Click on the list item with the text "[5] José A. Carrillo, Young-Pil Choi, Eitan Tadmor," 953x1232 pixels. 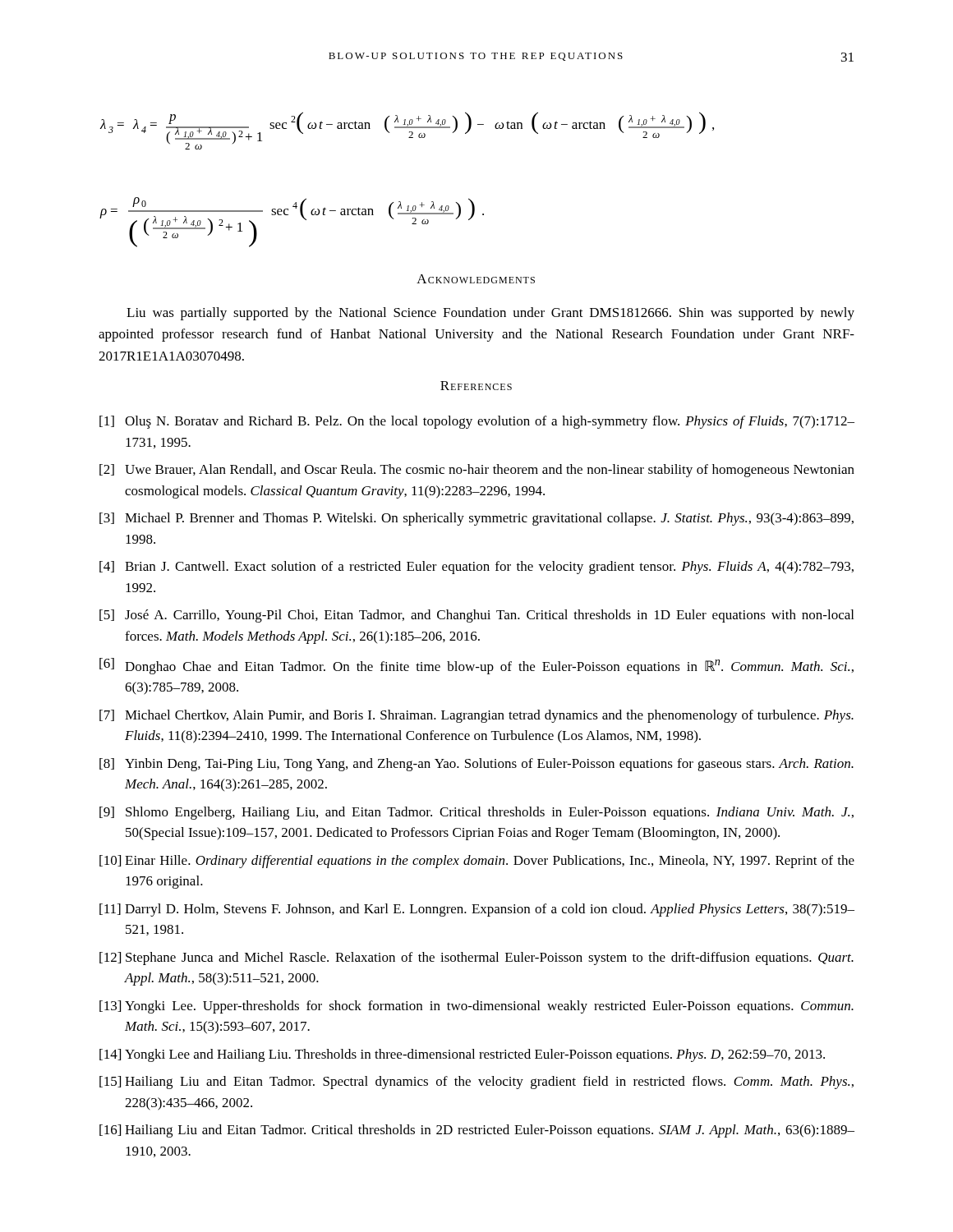click(x=476, y=625)
